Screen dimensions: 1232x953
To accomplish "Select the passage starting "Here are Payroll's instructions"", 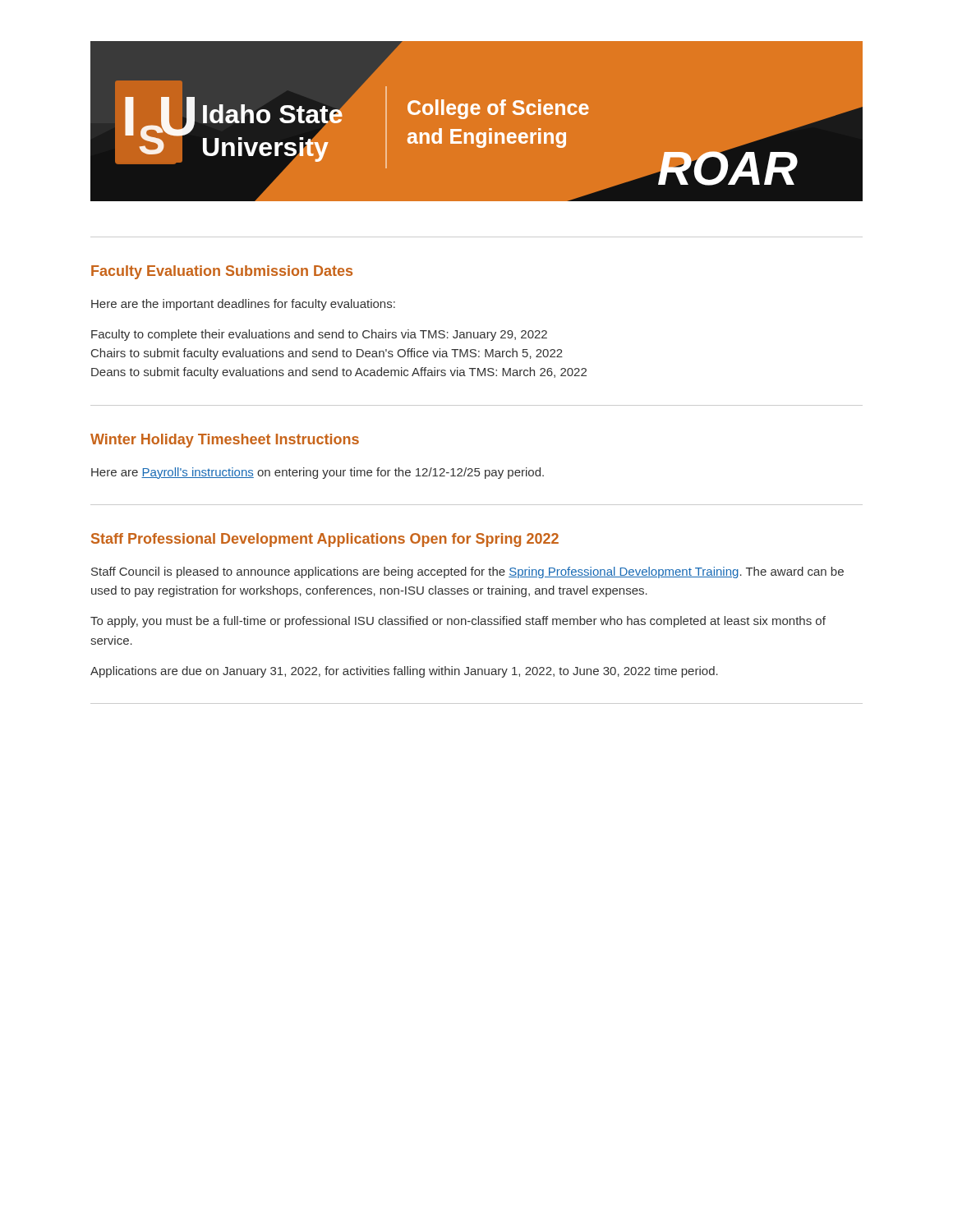I will click(318, 471).
